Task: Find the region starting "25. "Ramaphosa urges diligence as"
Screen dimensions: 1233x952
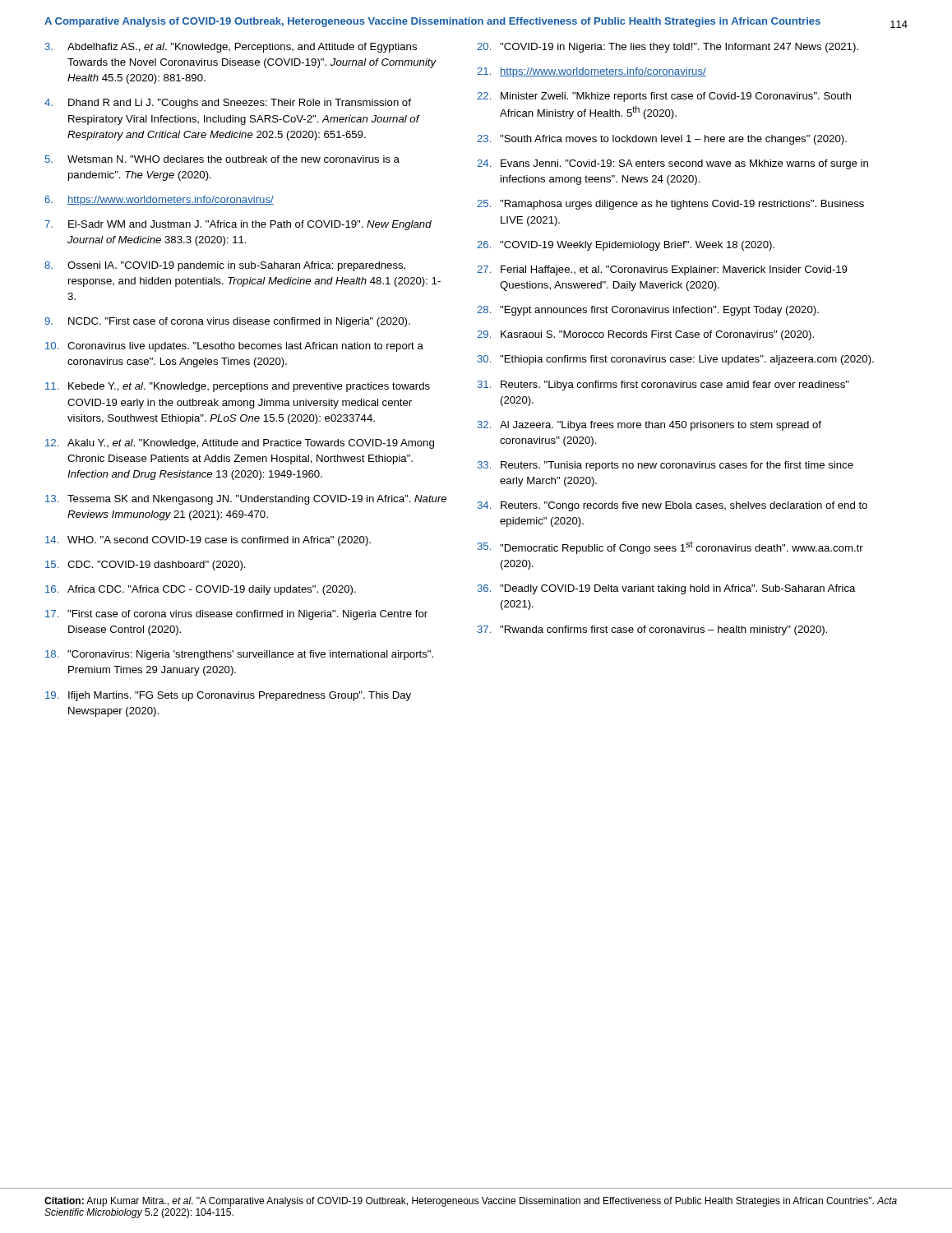Action: pyautogui.click(x=678, y=212)
